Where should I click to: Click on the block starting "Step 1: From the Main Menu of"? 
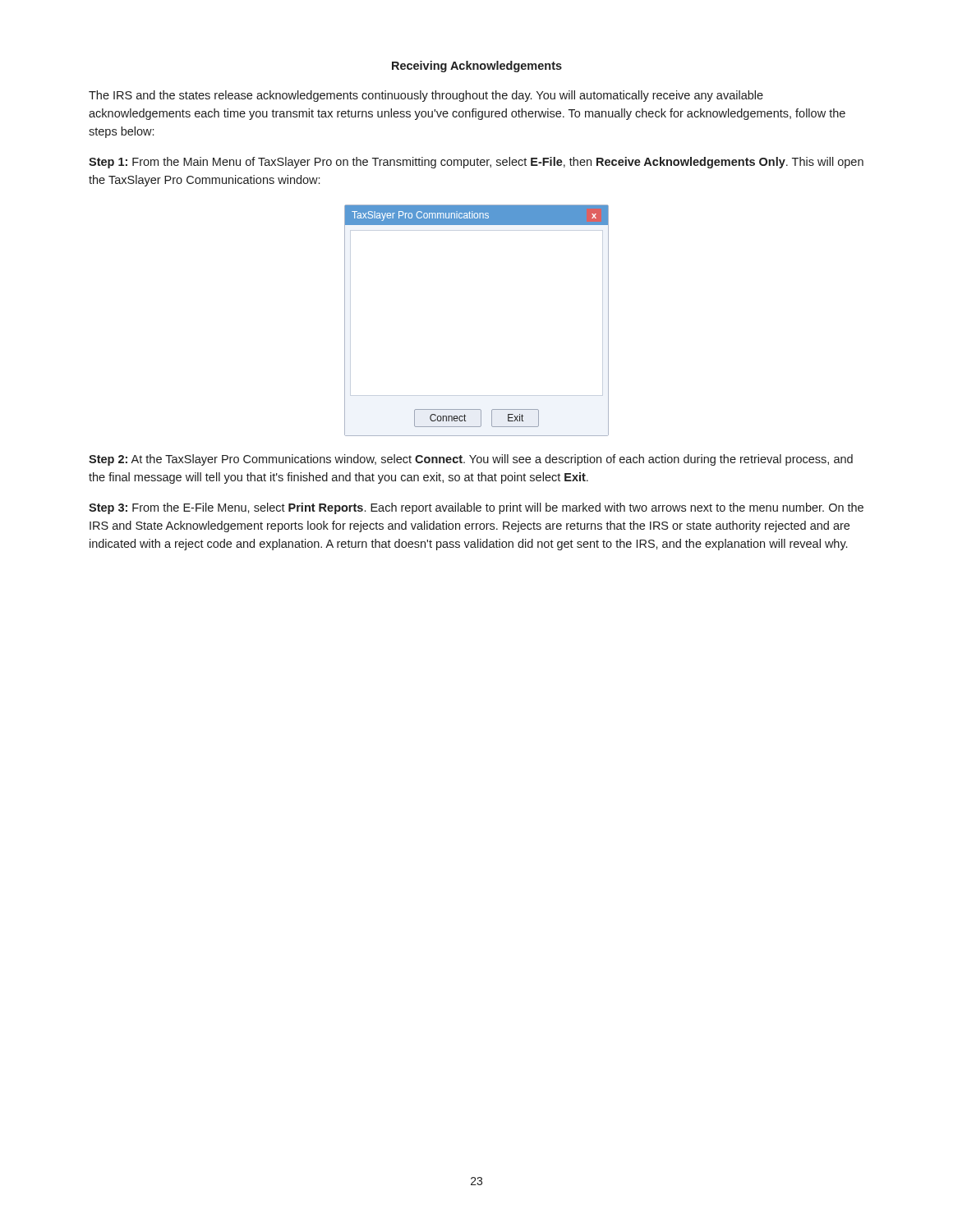coord(476,171)
